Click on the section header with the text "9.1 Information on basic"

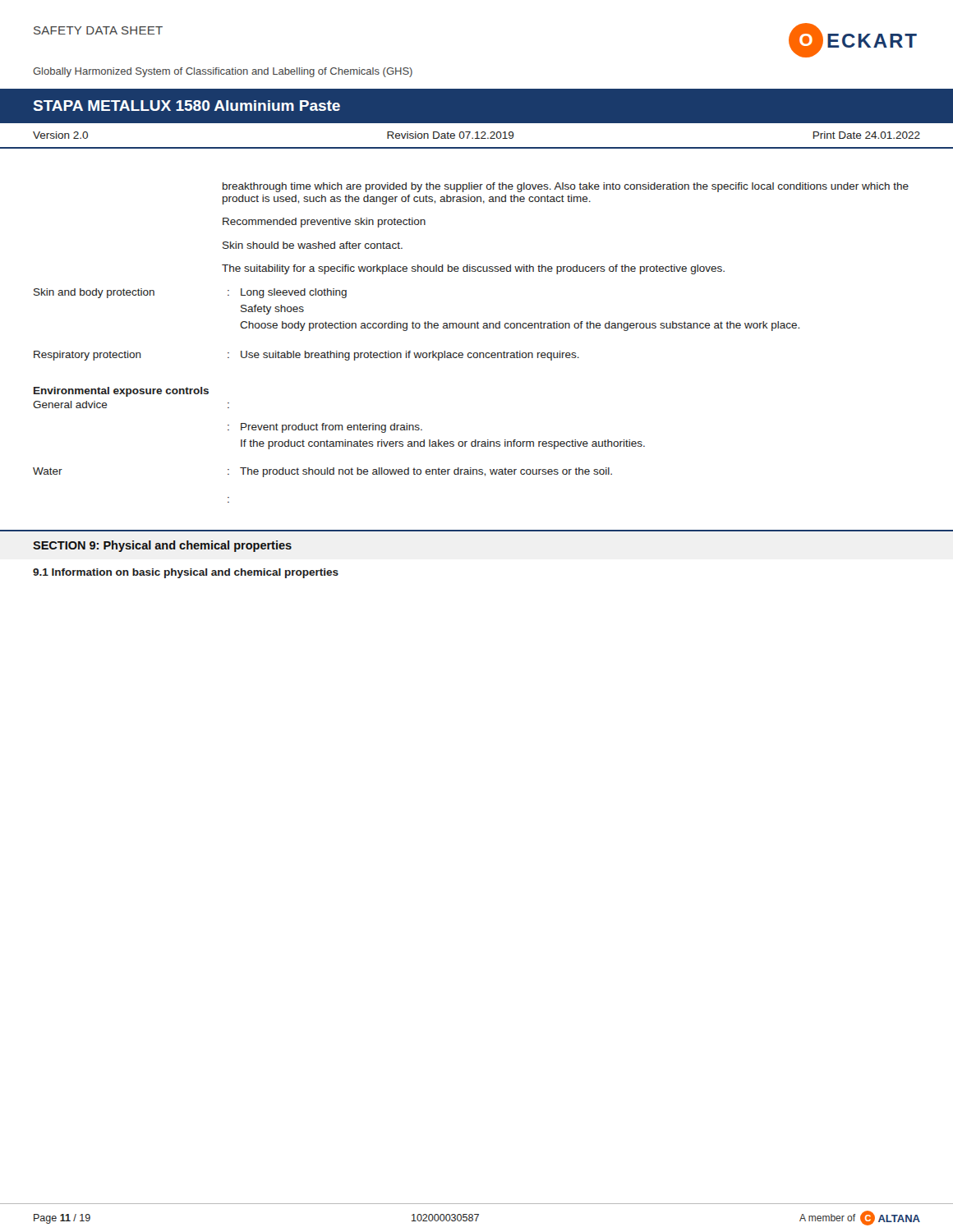(186, 572)
